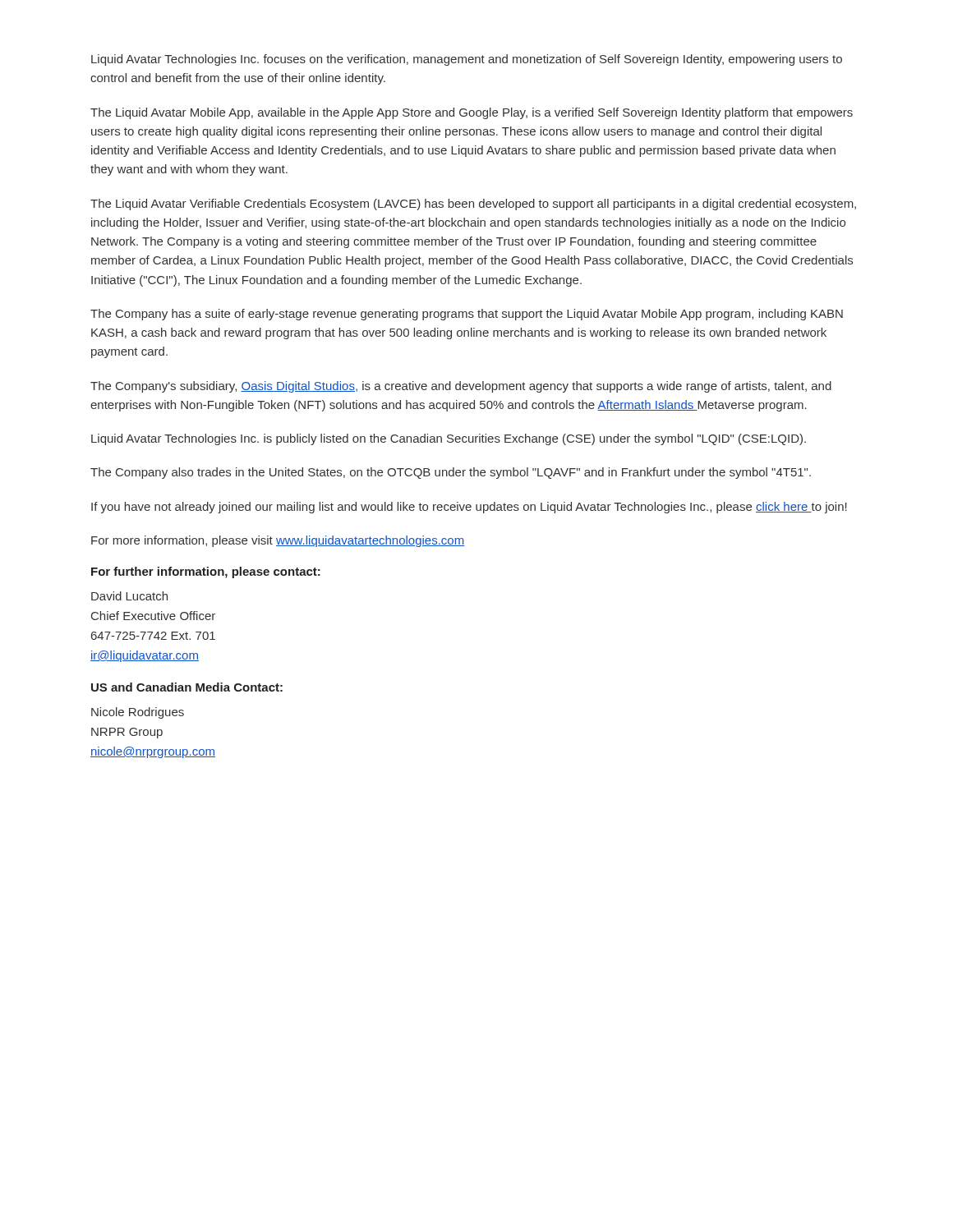Locate the block of text that opens with "The Company's subsidiary, Oasis Digital Studios,"
Image resolution: width=953 pixels, height=1232 pixels.
(461, 395)
